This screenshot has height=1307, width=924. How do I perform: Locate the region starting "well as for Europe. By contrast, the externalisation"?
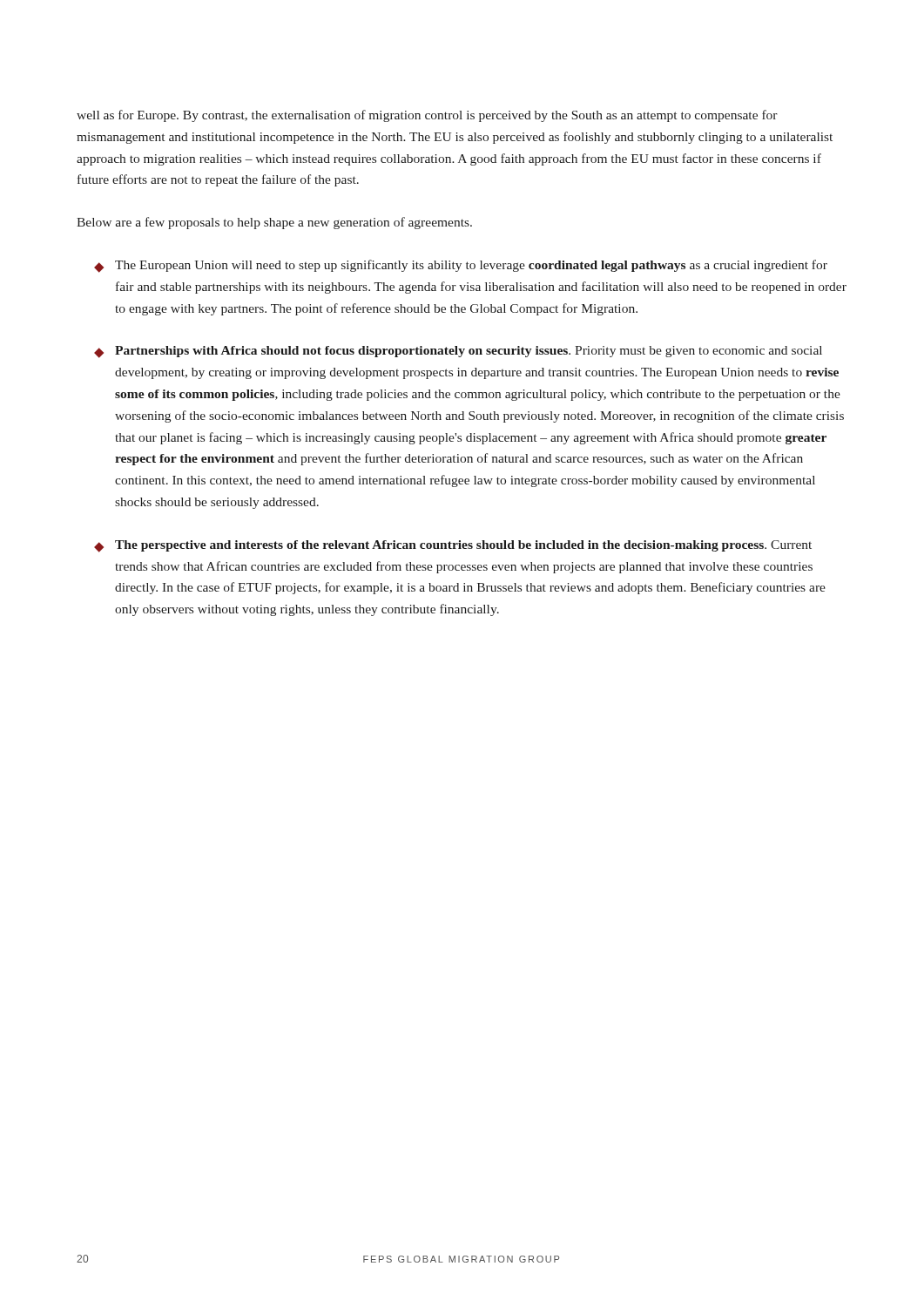pyautogui.click(x=455, y=147)
